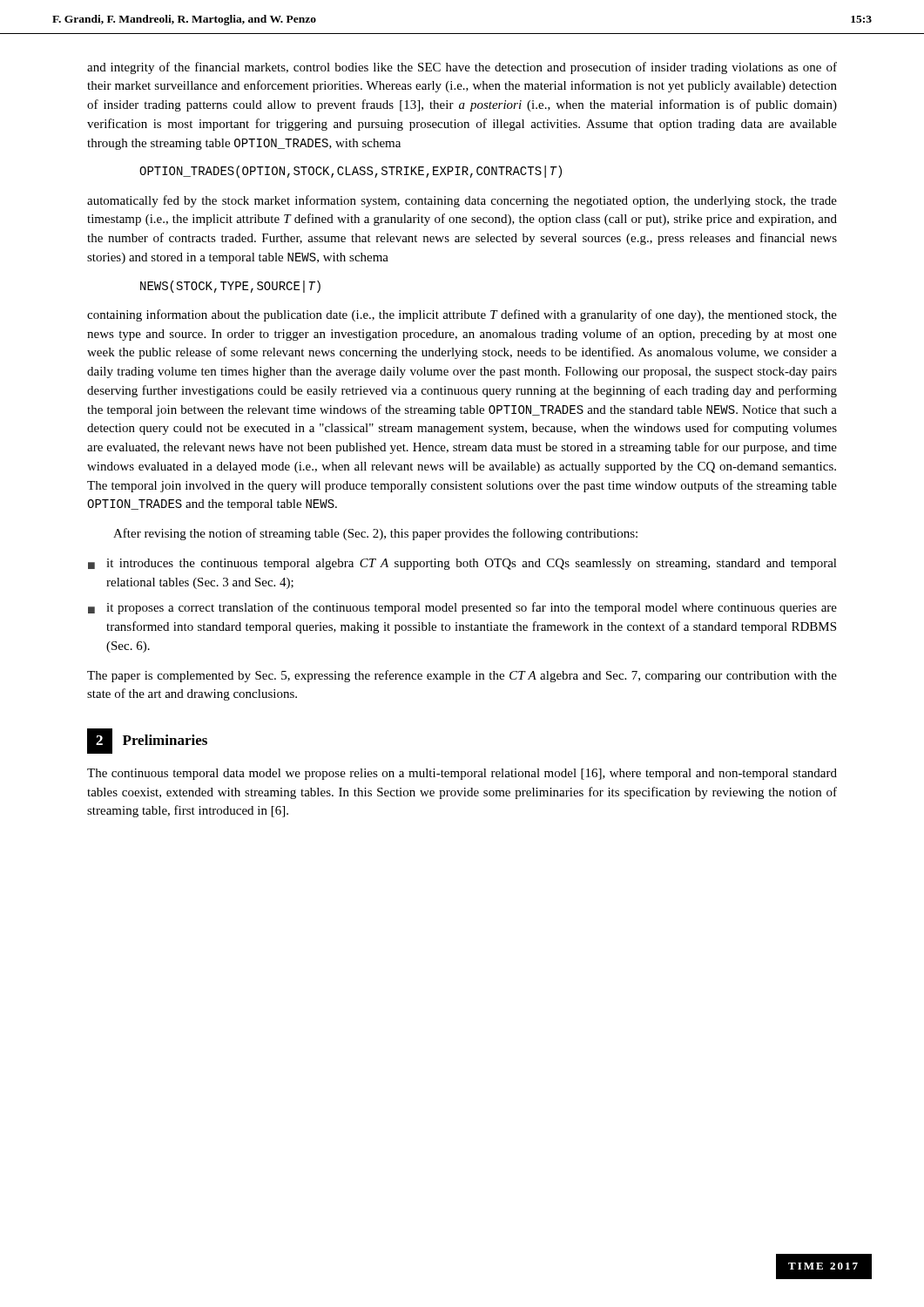Image resolution: width=924 pixels, height=1307 pixels.
Task: Click on the passage starting "■ it introduces the"
Action: click(462, 573)
